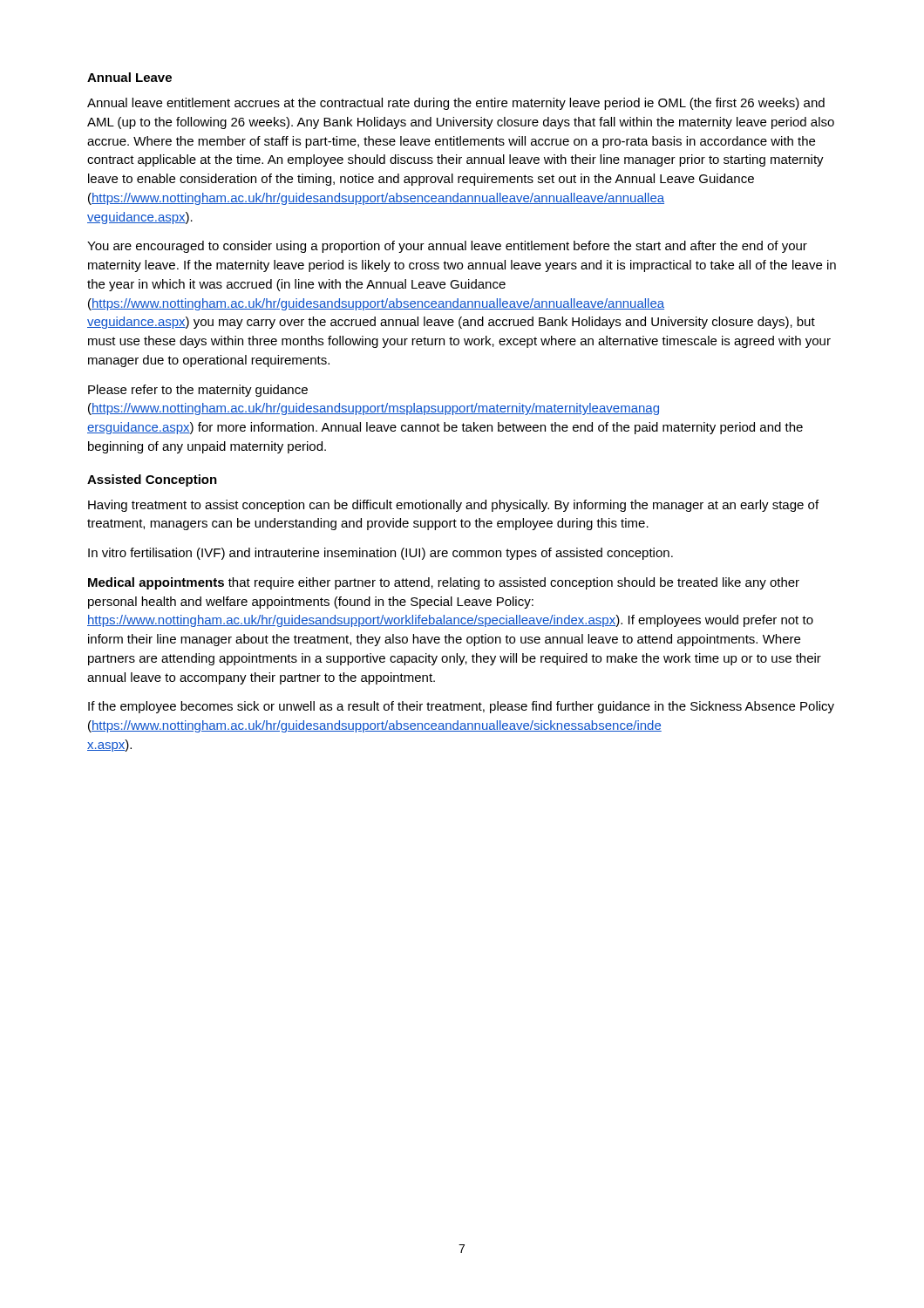Find the block starting "In vitro fertilisation (IVF) and intrauterine"
Image resolution: width=924 pixels, height=1308 pixels.
(380, 552)
